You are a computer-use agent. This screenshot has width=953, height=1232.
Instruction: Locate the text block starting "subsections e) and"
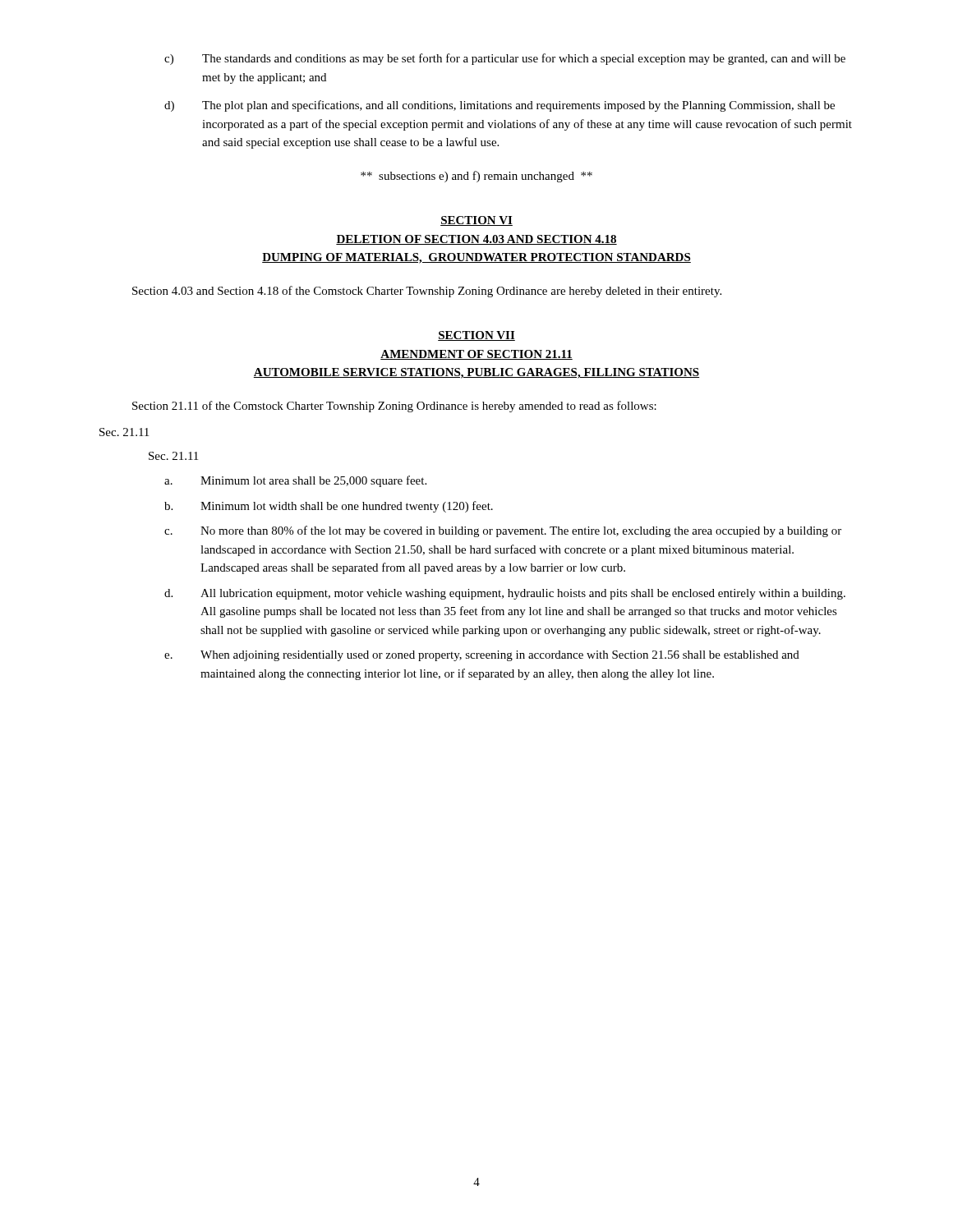[x=476, y=175]
